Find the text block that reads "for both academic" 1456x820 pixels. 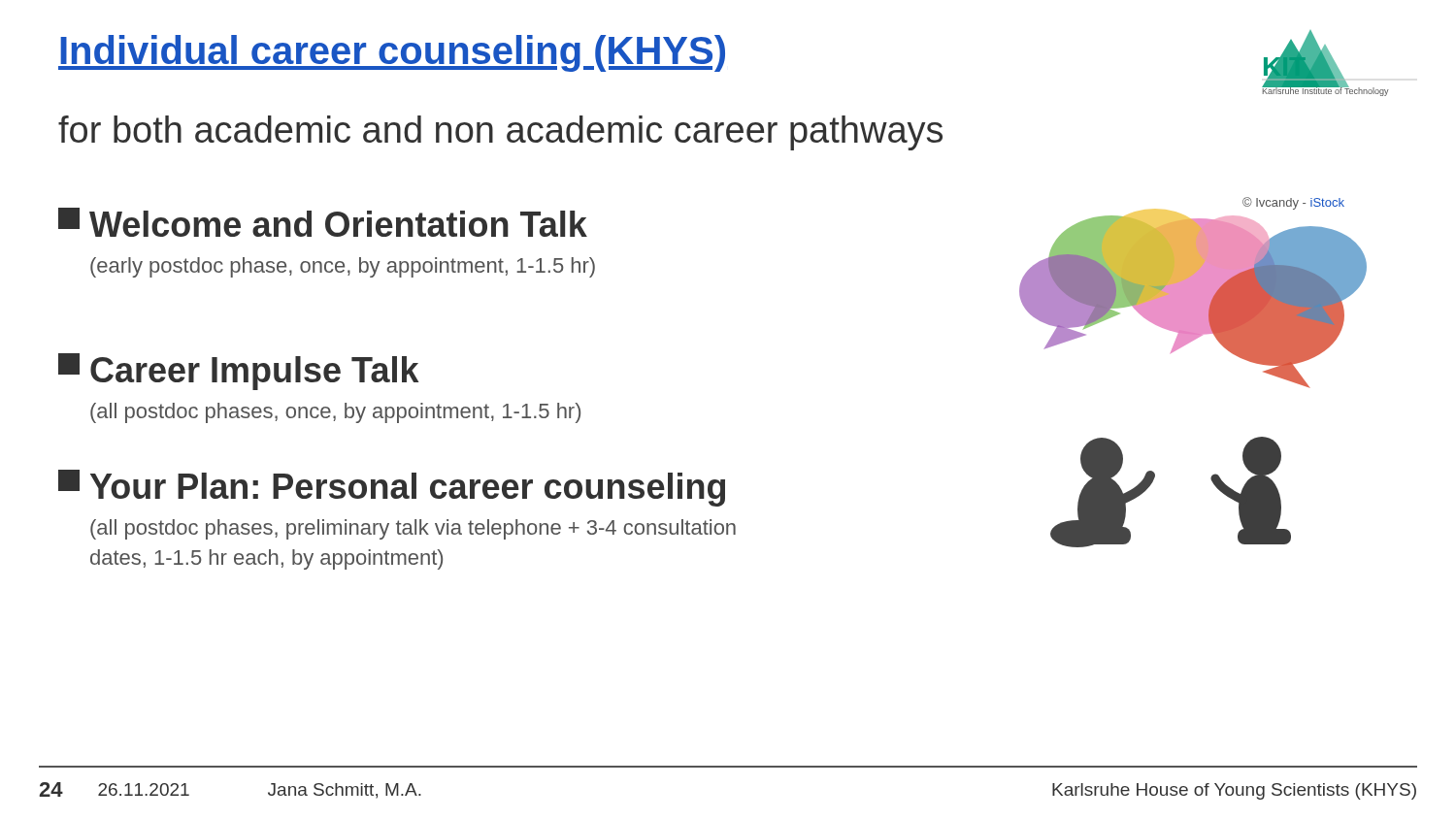click(501, 130)
